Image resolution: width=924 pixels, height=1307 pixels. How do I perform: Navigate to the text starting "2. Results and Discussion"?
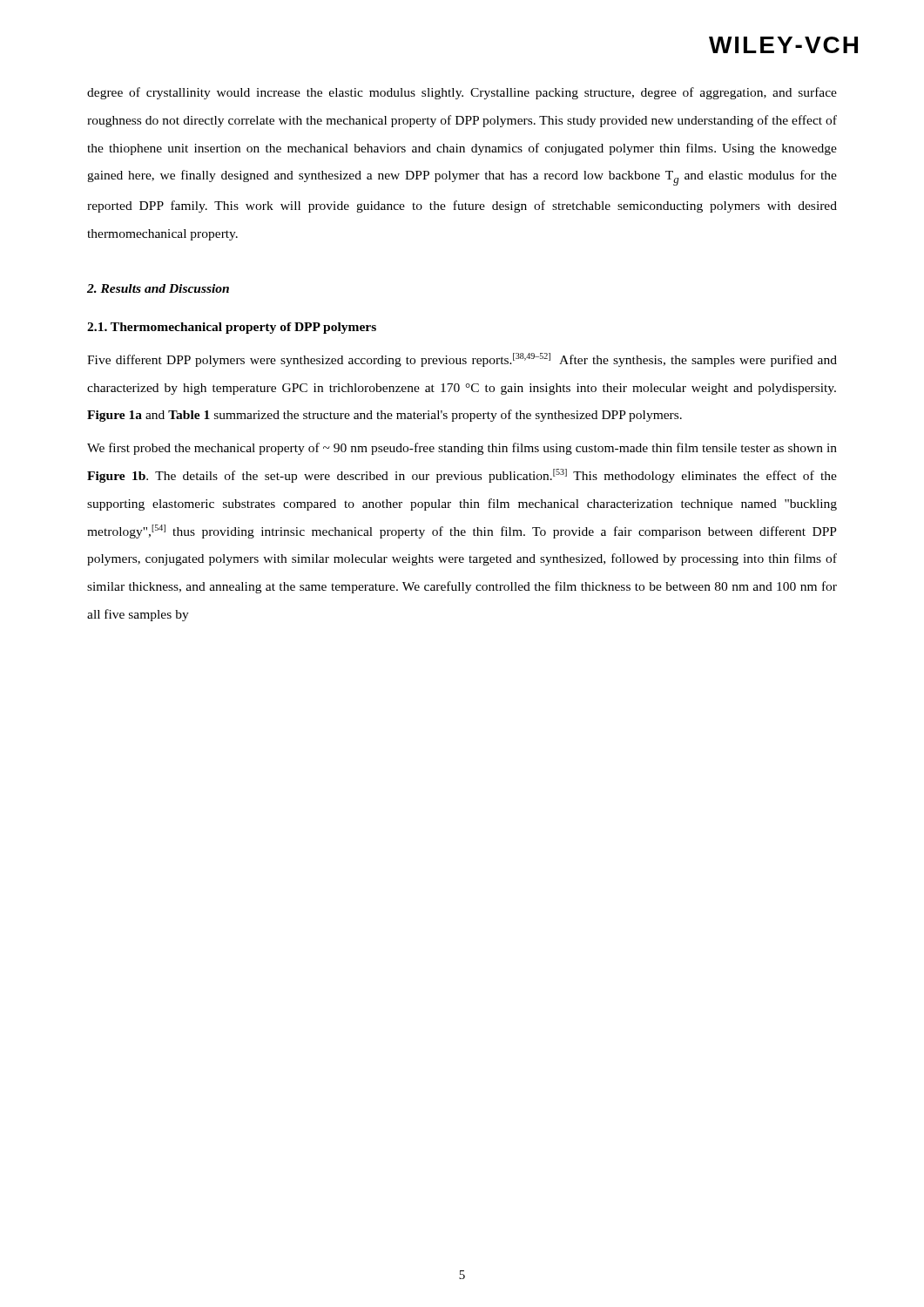[x=158, y=288]
